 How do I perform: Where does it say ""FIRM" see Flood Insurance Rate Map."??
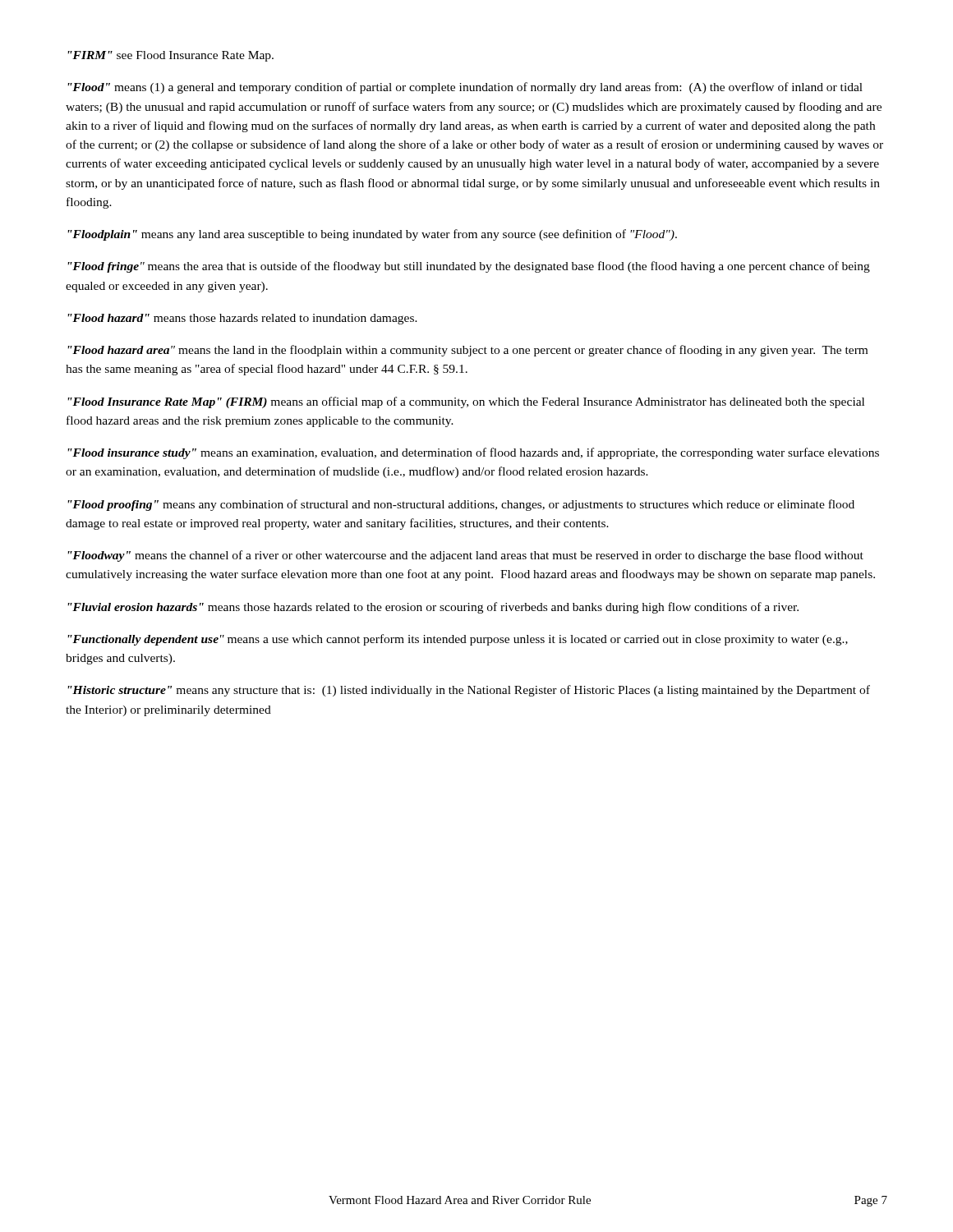point(170,55)
